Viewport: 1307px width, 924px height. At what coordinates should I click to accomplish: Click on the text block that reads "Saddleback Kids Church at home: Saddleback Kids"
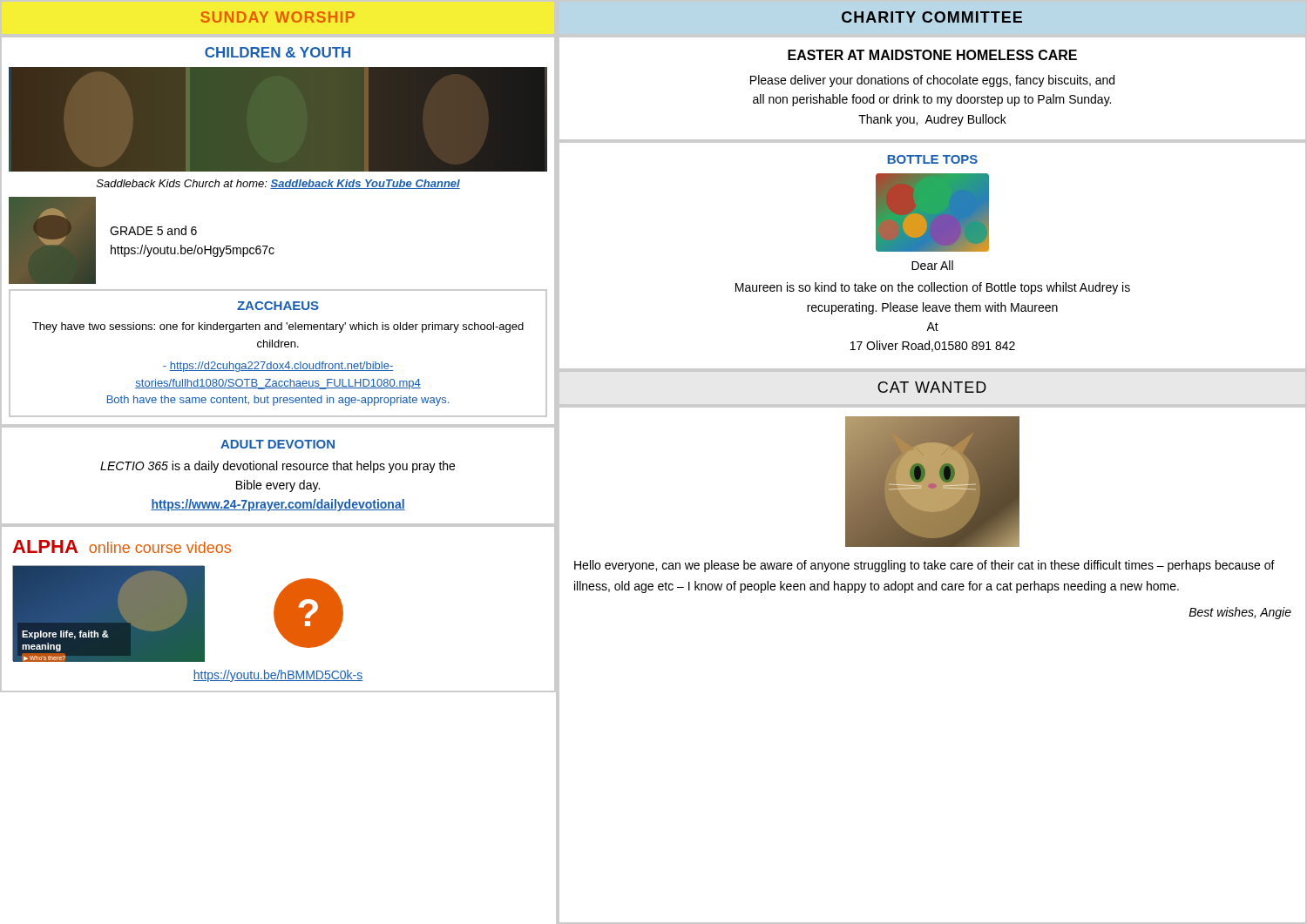pyautogui.click(x=278, y=183)
